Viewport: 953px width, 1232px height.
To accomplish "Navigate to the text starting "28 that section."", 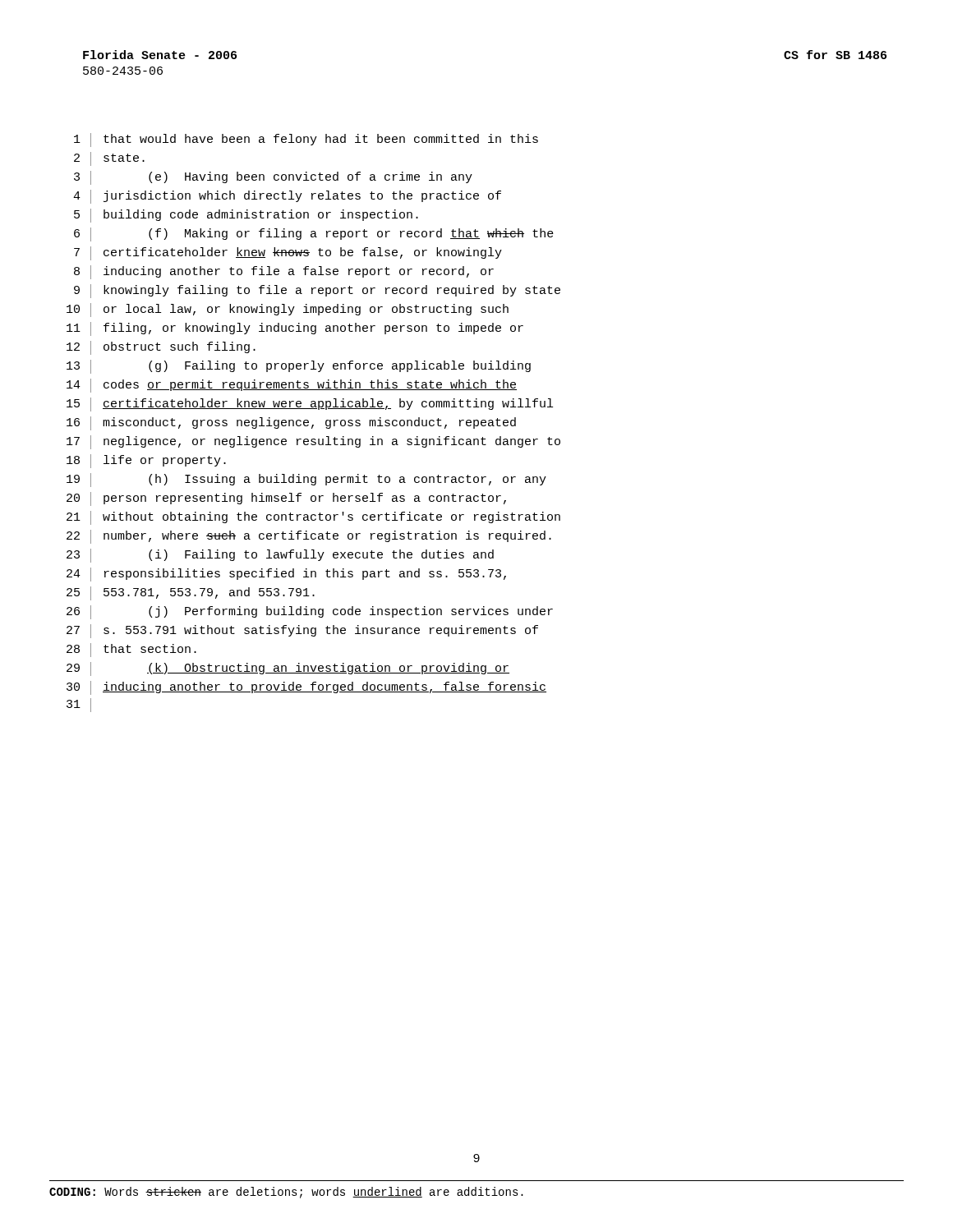I will coord(131,650).
